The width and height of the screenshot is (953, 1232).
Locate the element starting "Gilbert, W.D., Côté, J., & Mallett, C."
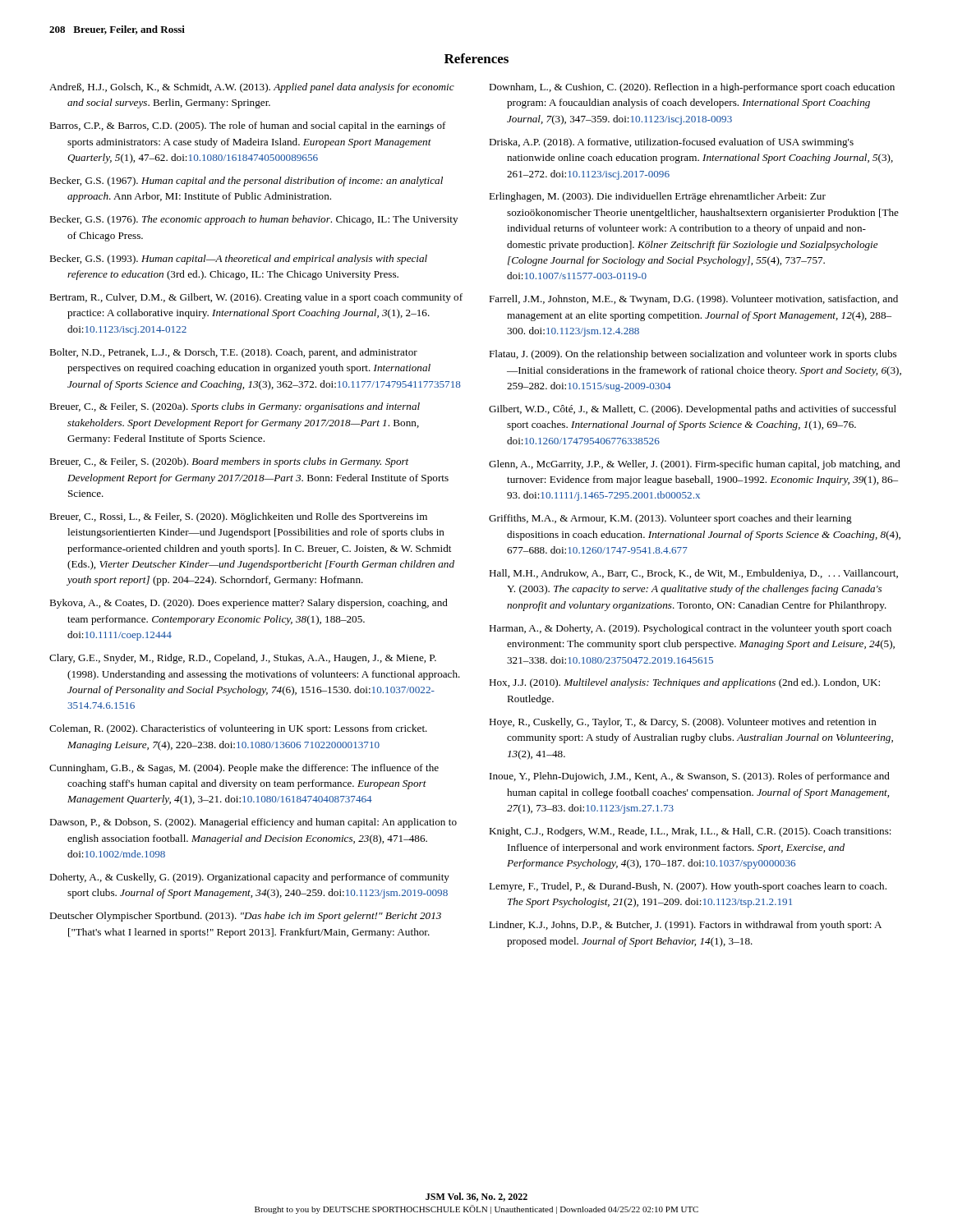693,424
